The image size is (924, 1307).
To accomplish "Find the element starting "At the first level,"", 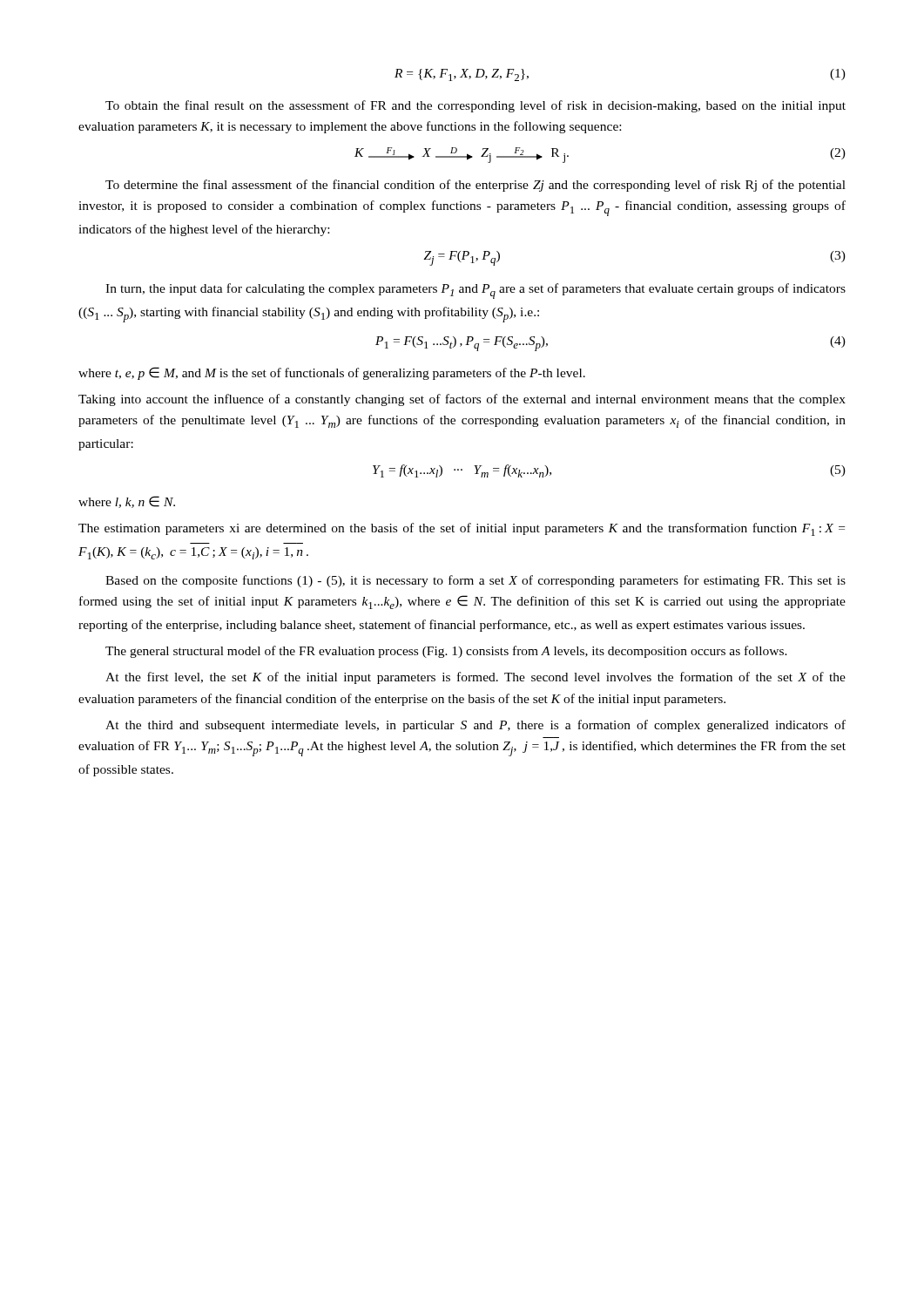I will pyautogui.click(x=462, y=688).
